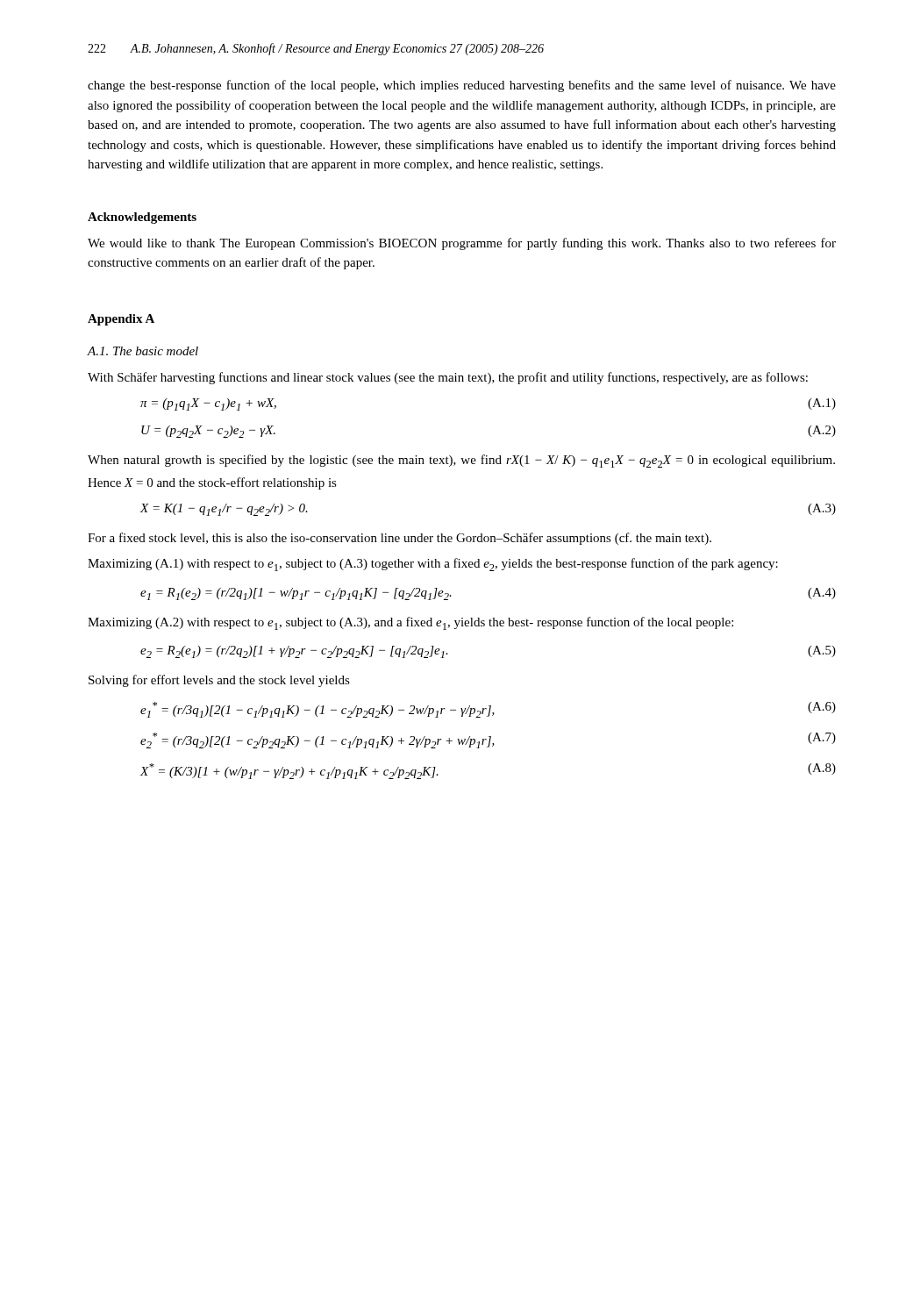This screenshot has height=1316, width=906.
Task: Locate the block starting "e1* = (r/3q1)[2(1 − c1/p1q1K) − (1"
Action: [488, 710]
